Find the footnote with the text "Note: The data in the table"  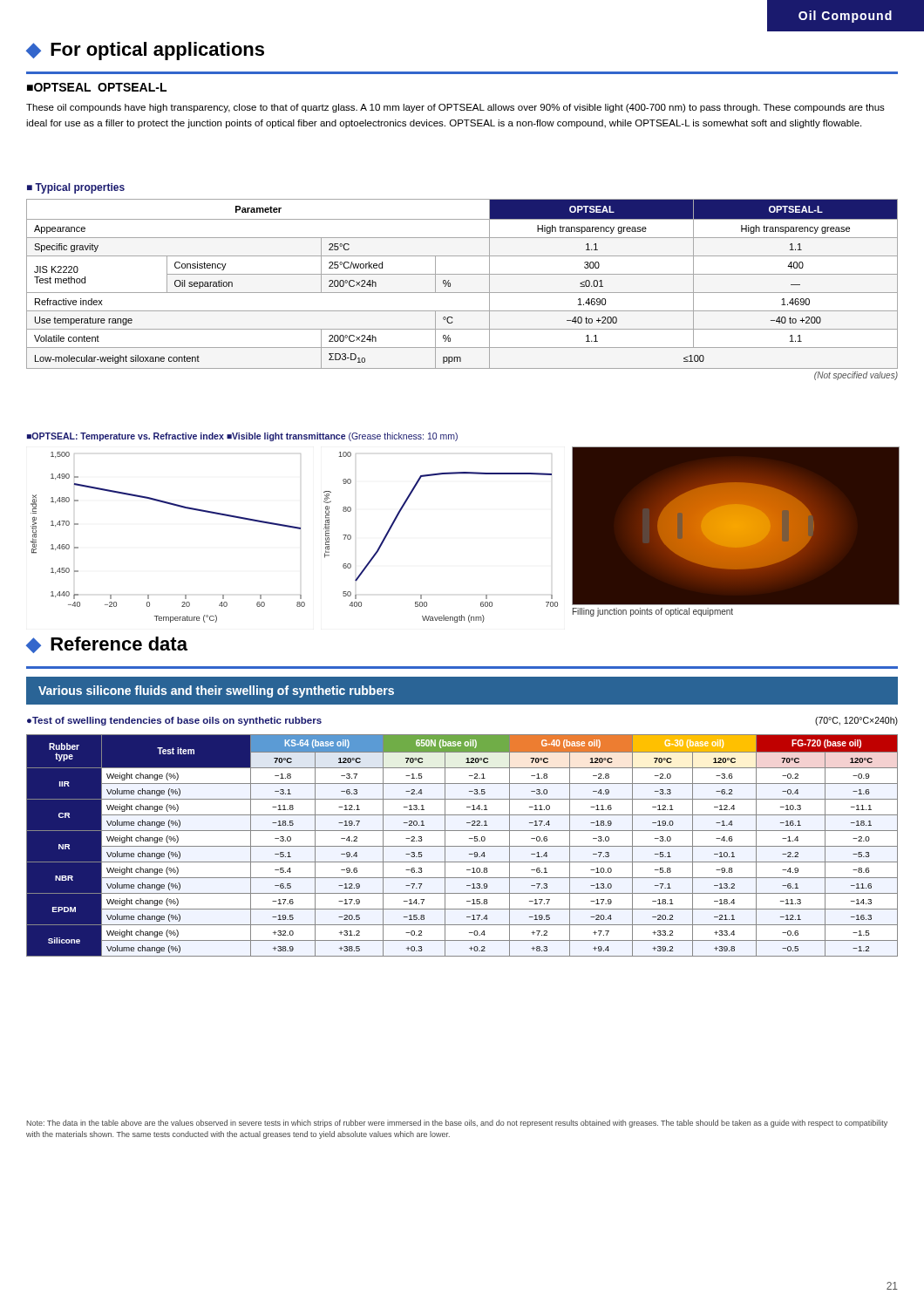[x=457, y=1129]
